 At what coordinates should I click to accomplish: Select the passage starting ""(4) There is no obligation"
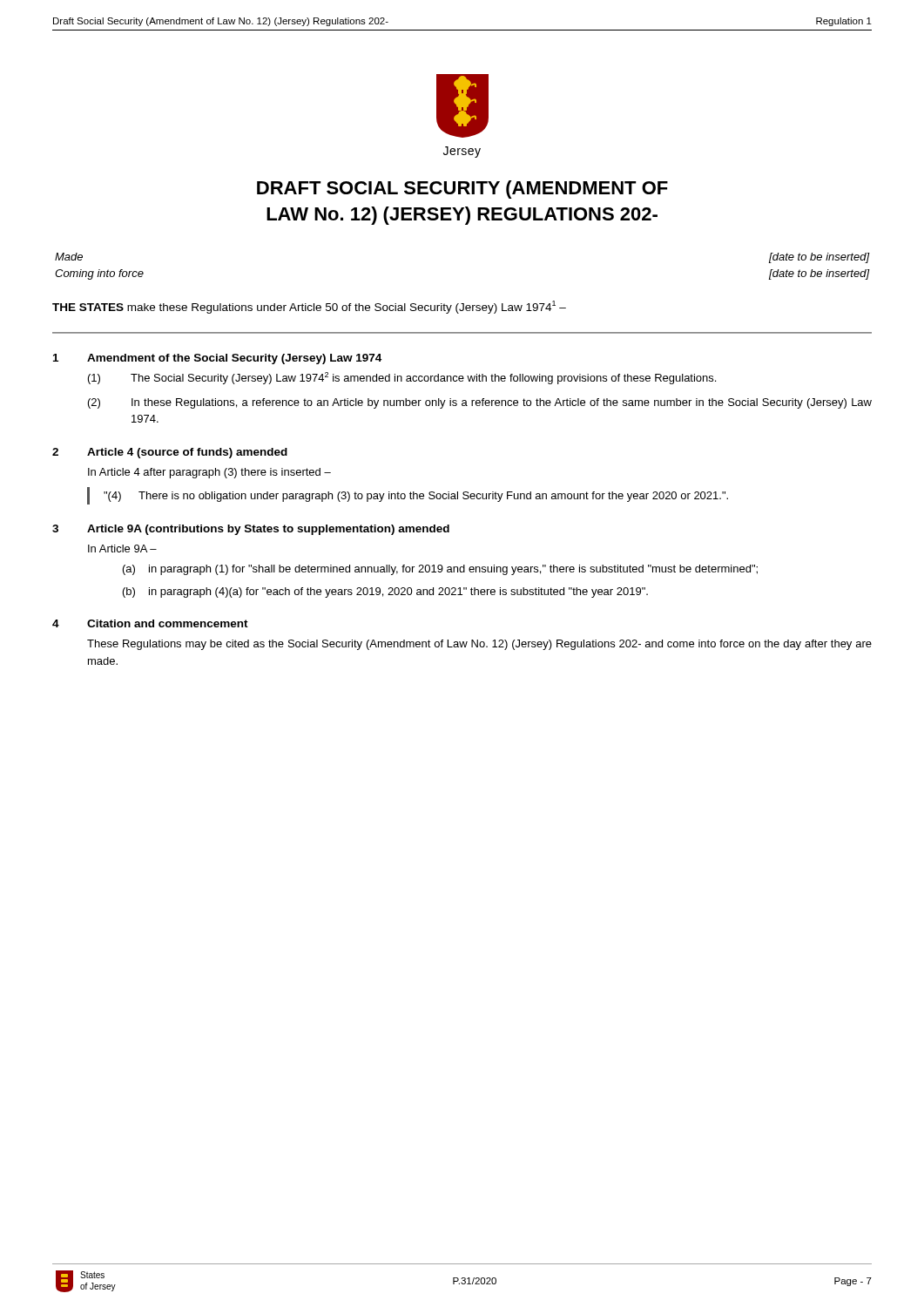(x=488, y=496)
